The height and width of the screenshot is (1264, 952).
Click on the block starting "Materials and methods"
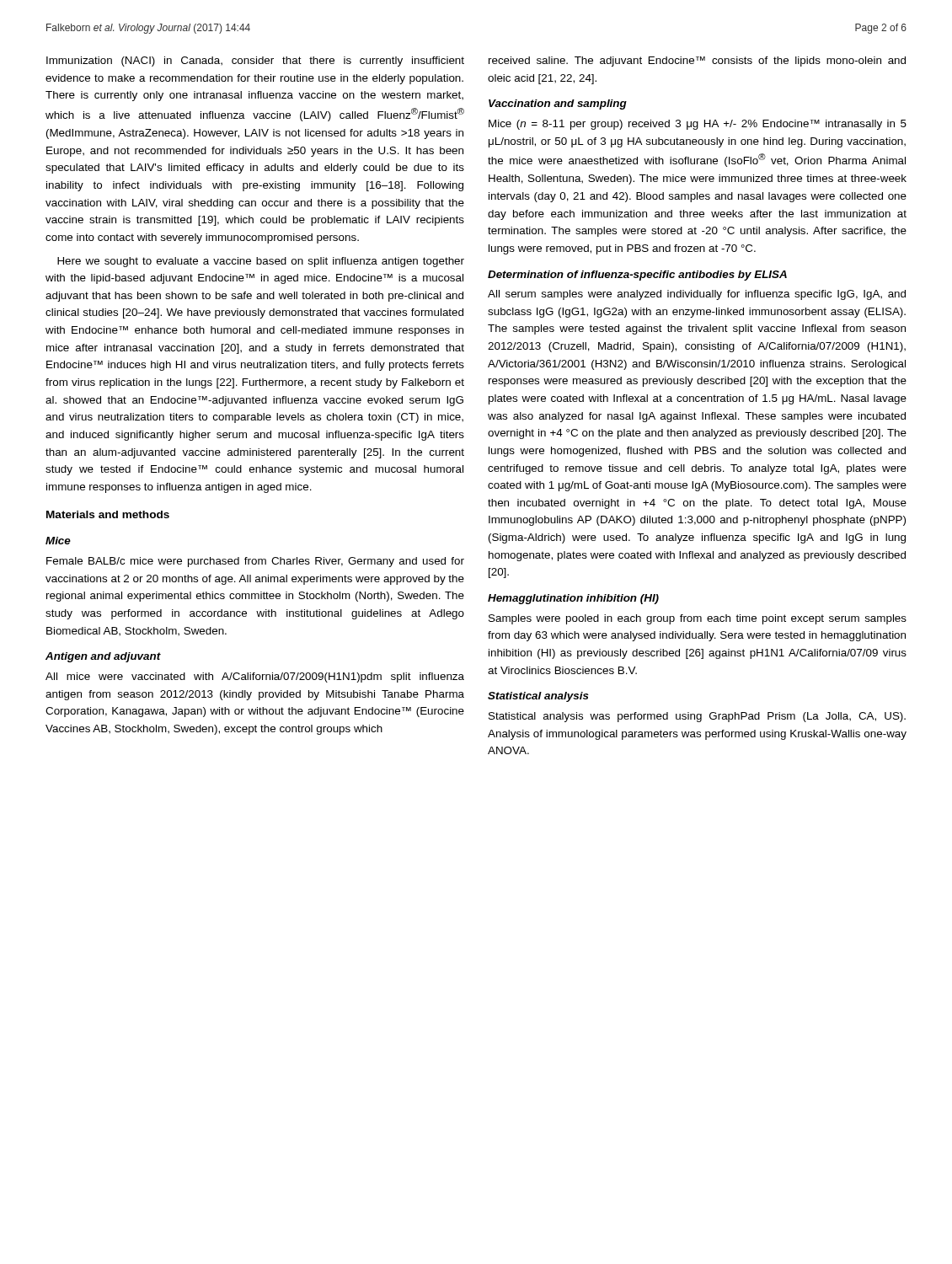click(x=108, y=515)
